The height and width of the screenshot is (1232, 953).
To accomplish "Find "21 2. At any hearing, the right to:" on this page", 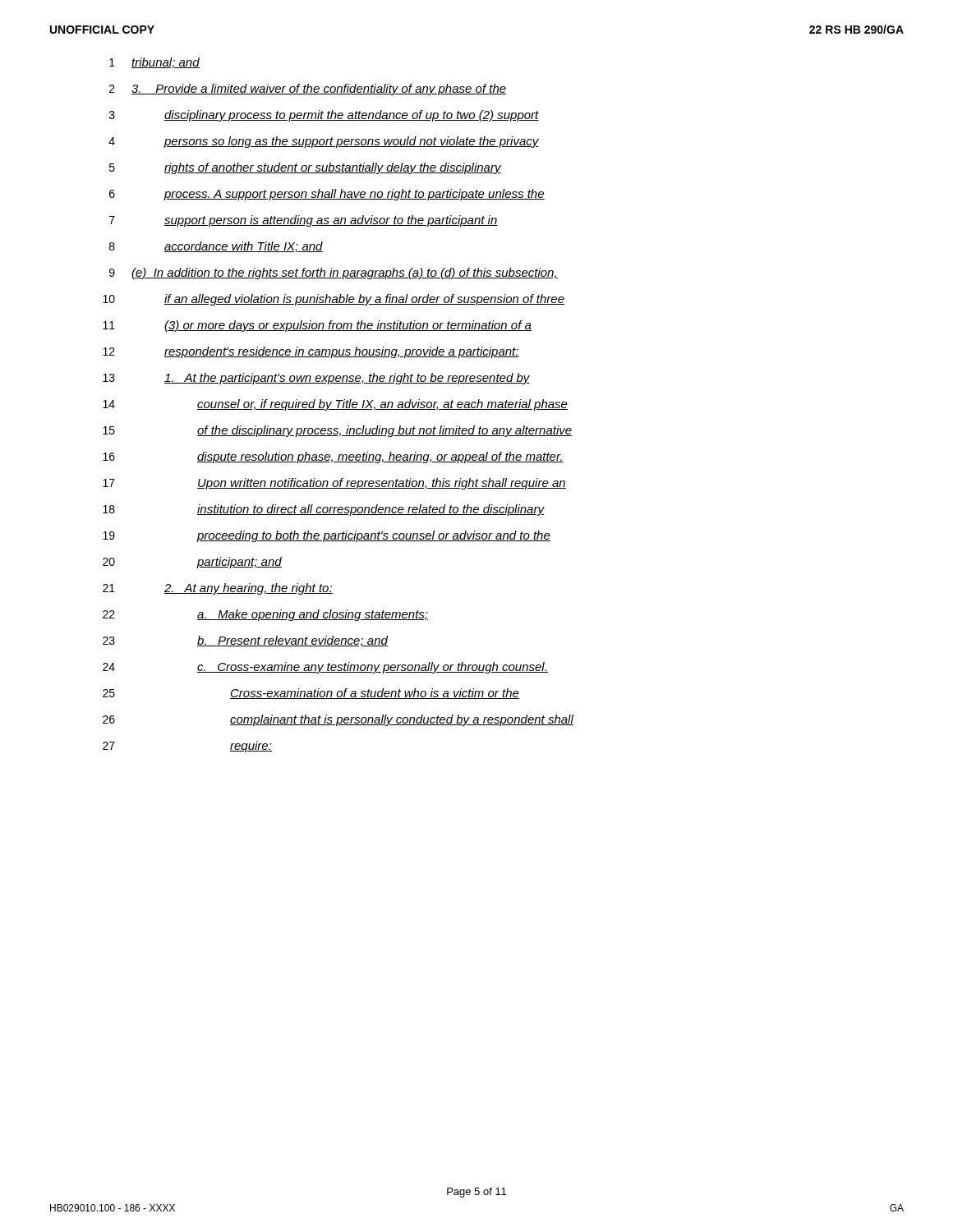I will click(218, 589).
